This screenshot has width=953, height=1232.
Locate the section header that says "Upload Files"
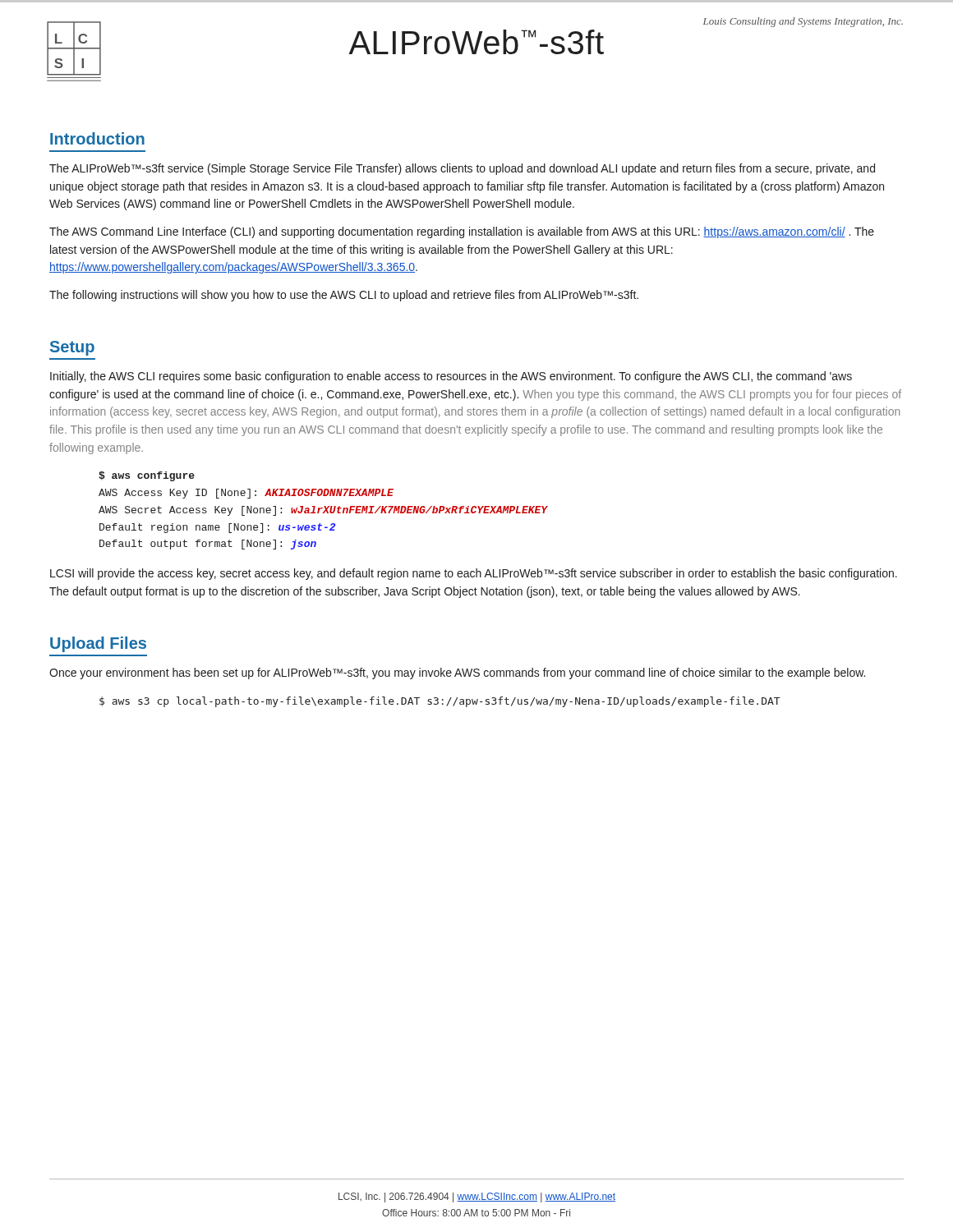(98, 645)
